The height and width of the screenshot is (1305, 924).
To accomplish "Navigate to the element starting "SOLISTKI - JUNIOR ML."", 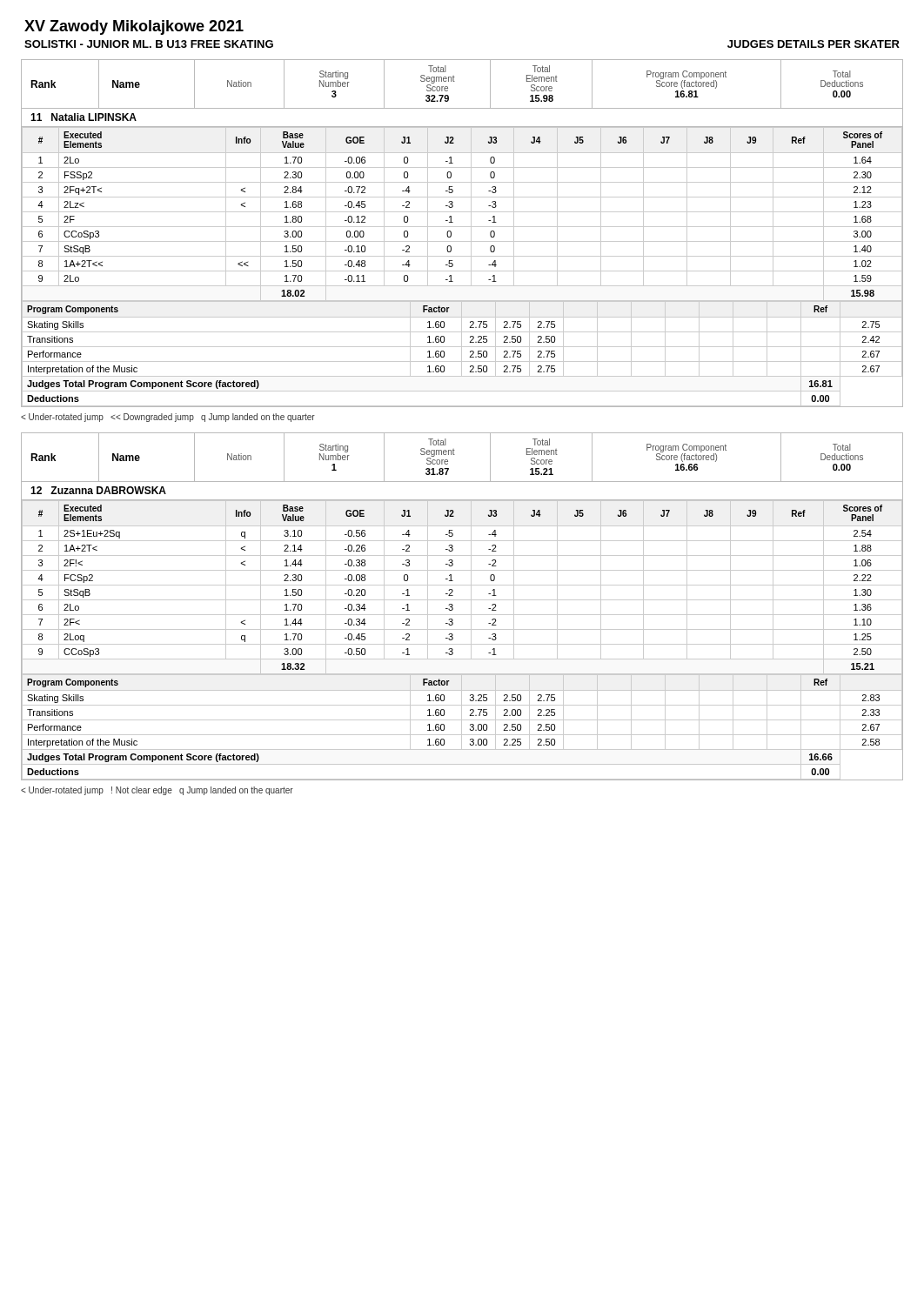I will 144,44.
